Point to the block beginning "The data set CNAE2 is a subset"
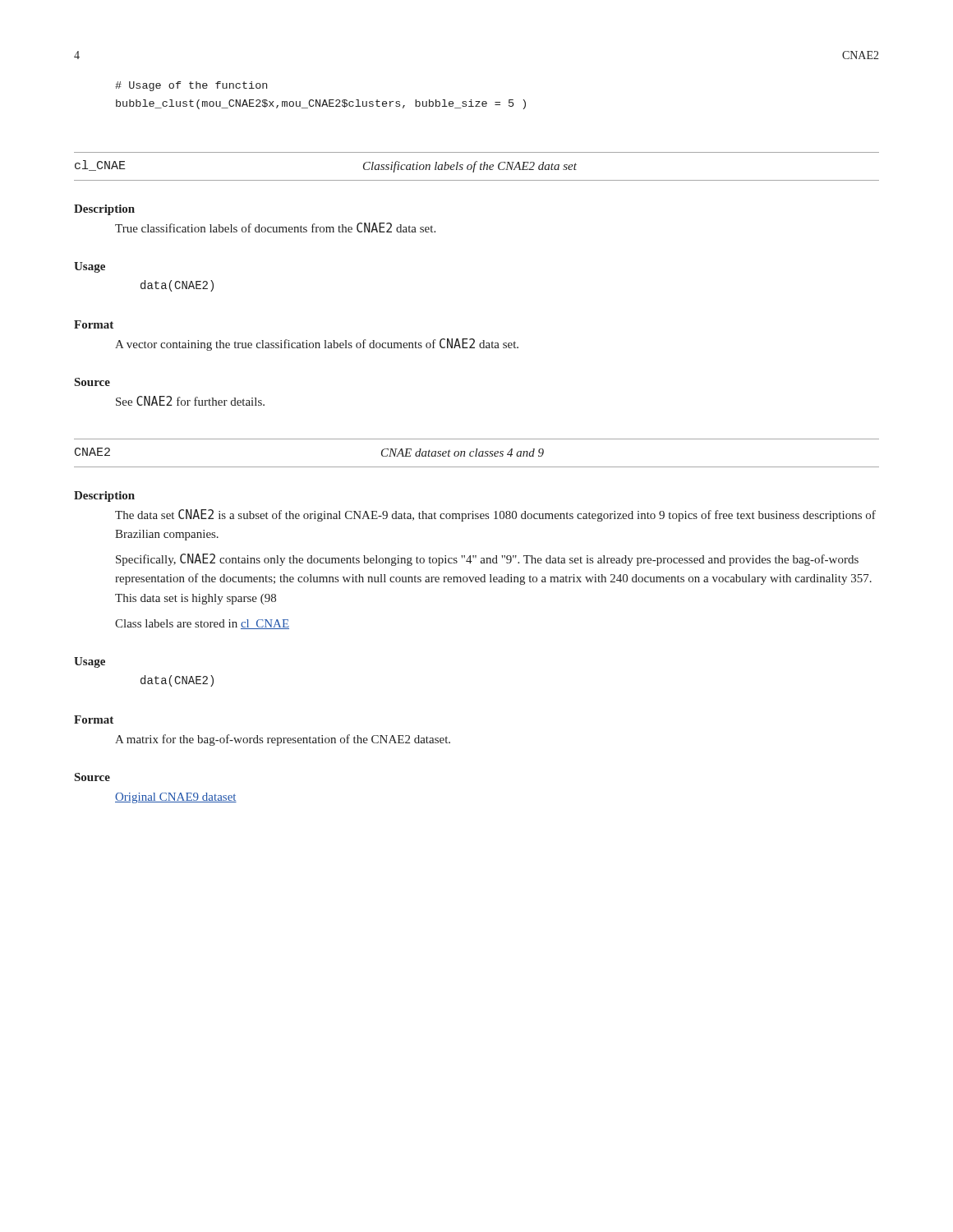The width and height of the screenshot is (953, 1232). (495, 524)
